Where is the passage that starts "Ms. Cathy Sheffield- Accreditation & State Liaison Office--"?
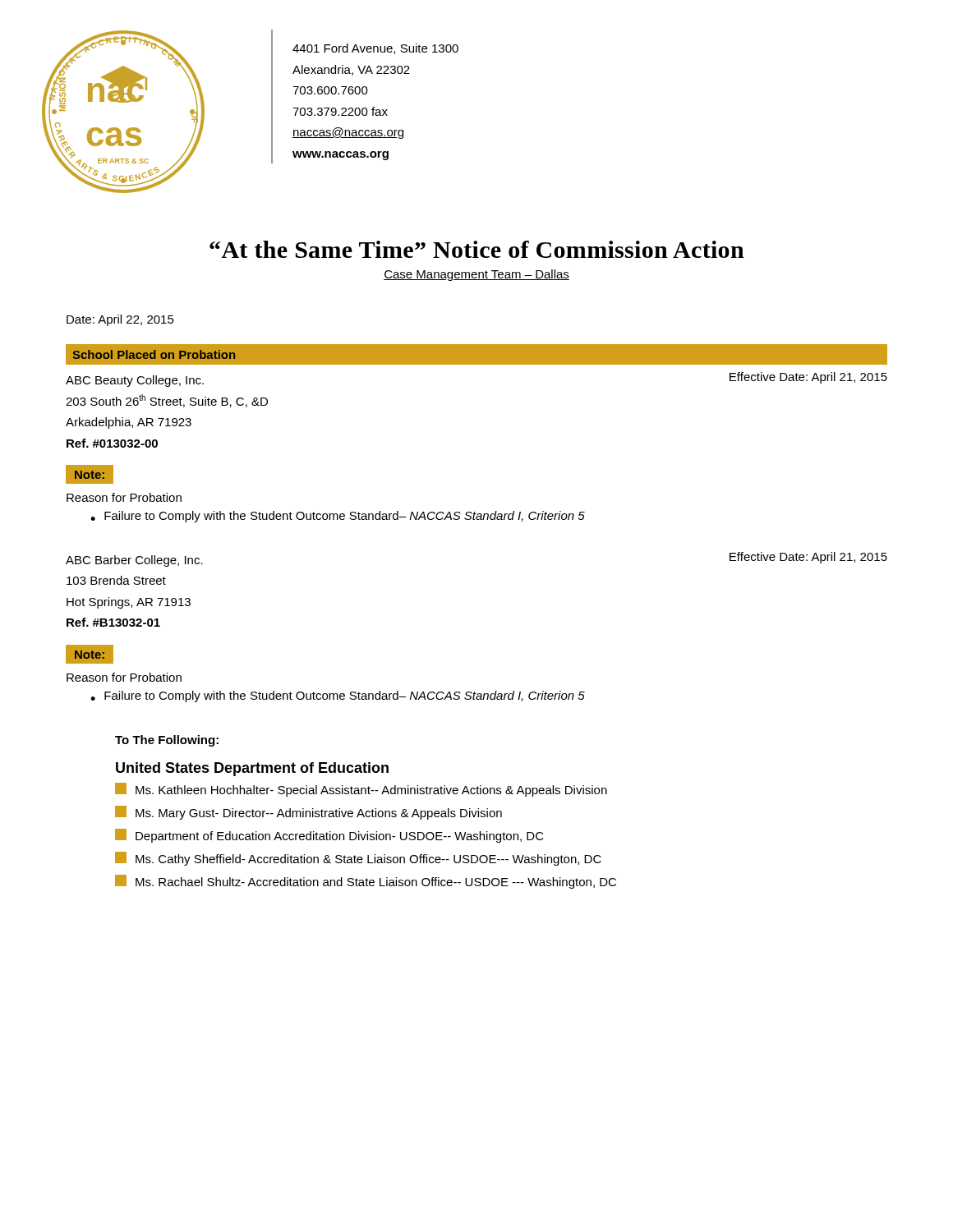Image resolution: width=953 pixels, height=1232 pixels. [358, 859]
